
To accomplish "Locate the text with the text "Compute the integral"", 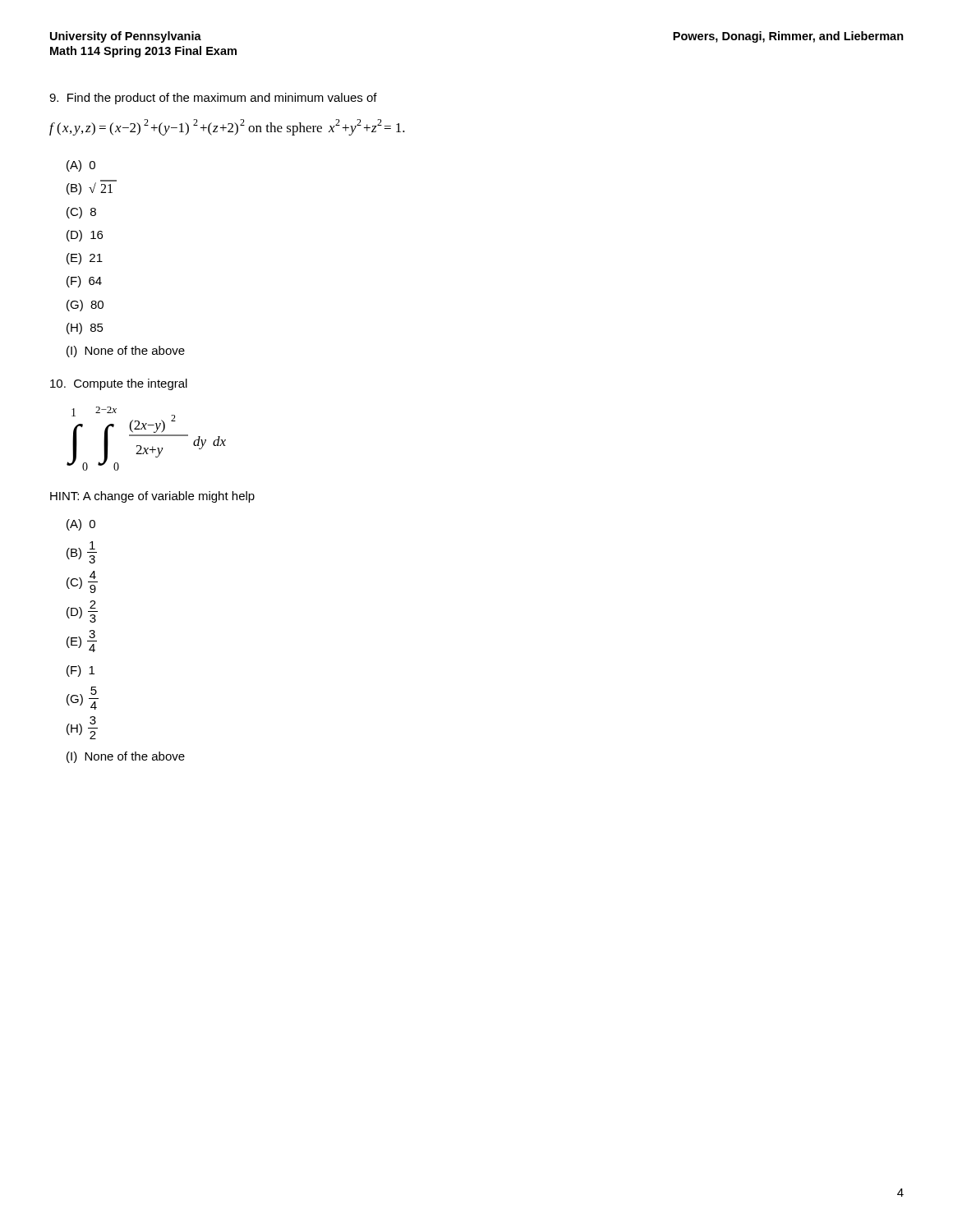I will pos(118,383).
